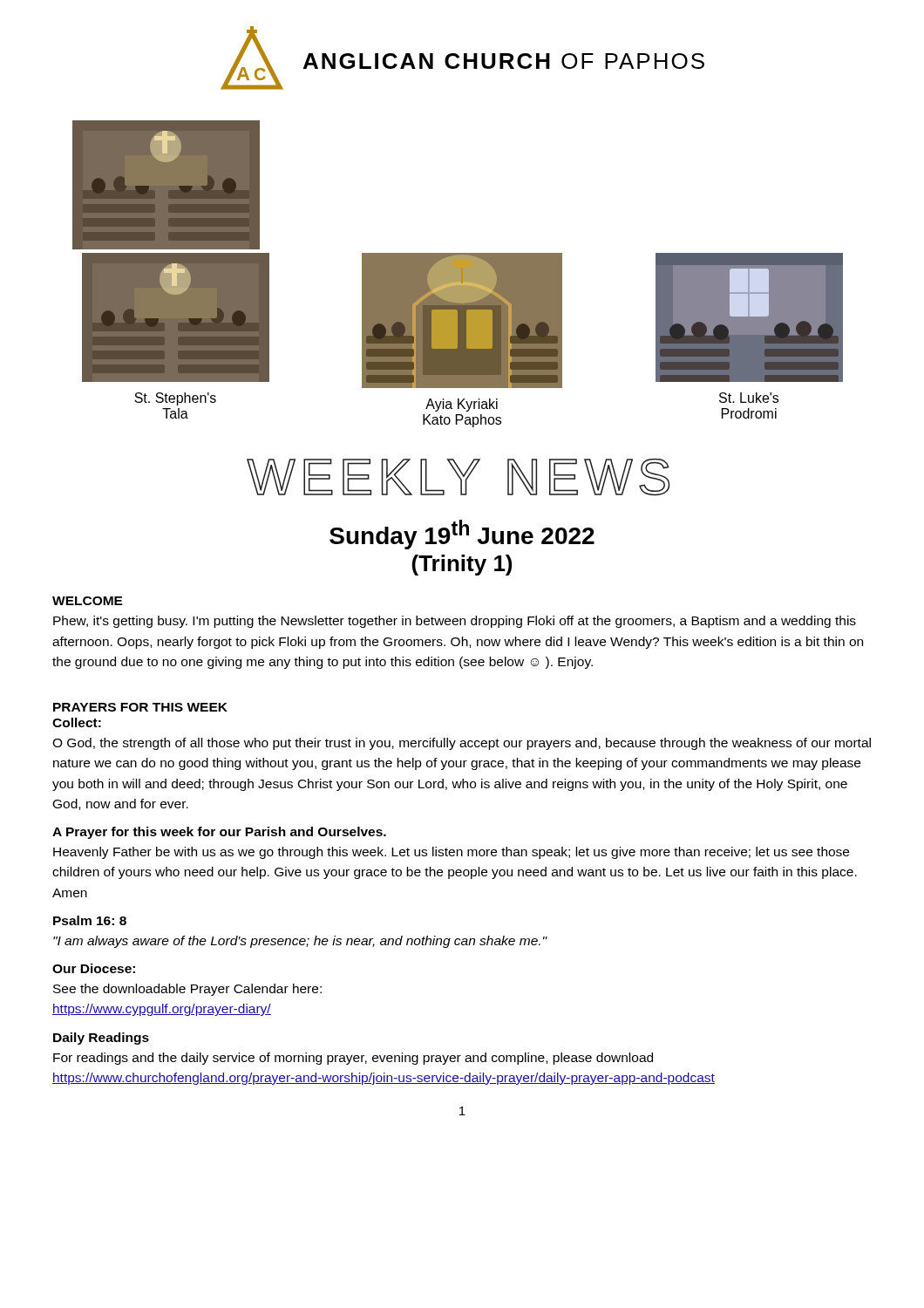Click where it says "St. Luke'sProdromi"
Viewport: 924px width, 1308px height.
point(749,406)
